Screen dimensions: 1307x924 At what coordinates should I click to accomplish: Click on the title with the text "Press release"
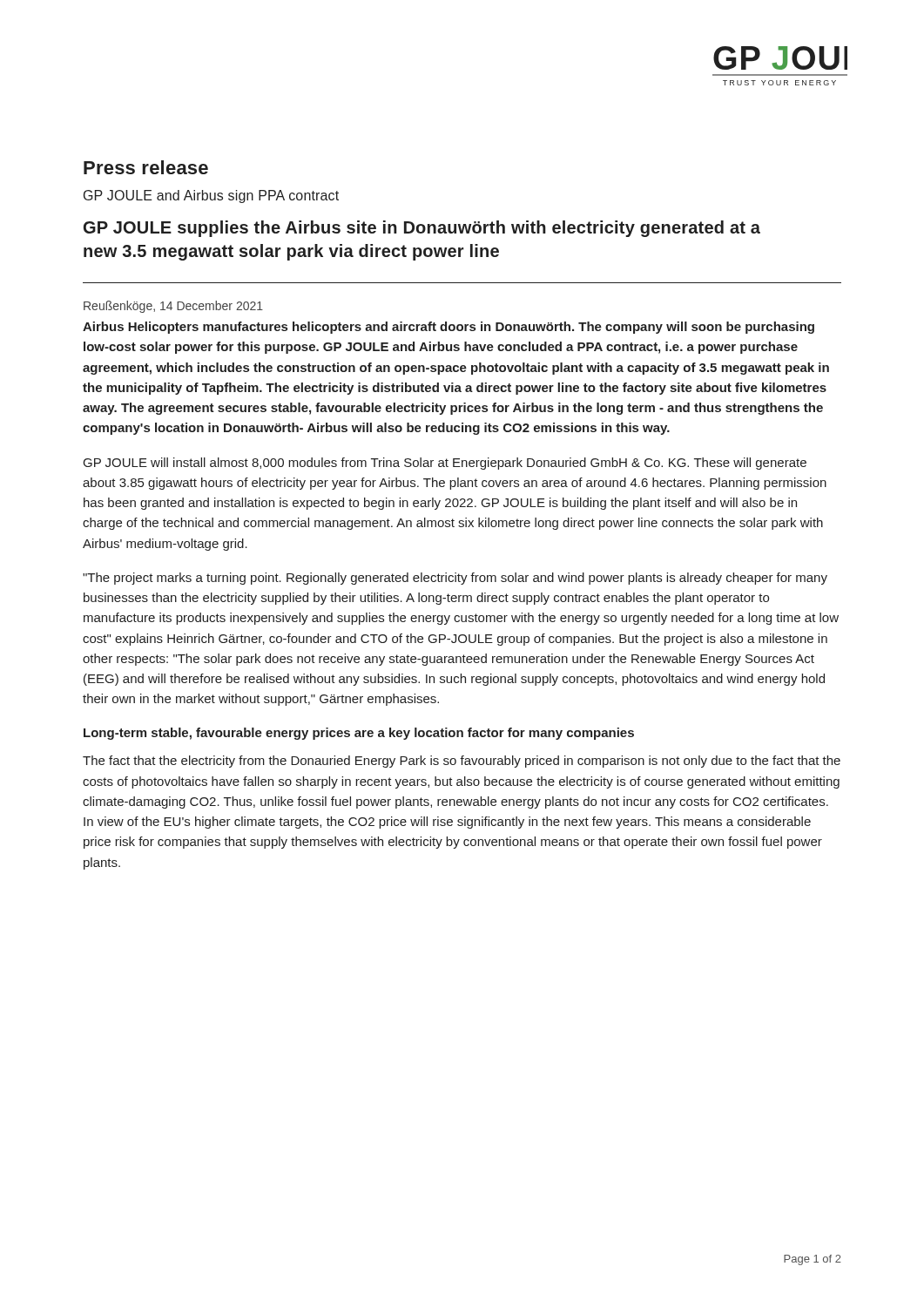click(146, 168)
